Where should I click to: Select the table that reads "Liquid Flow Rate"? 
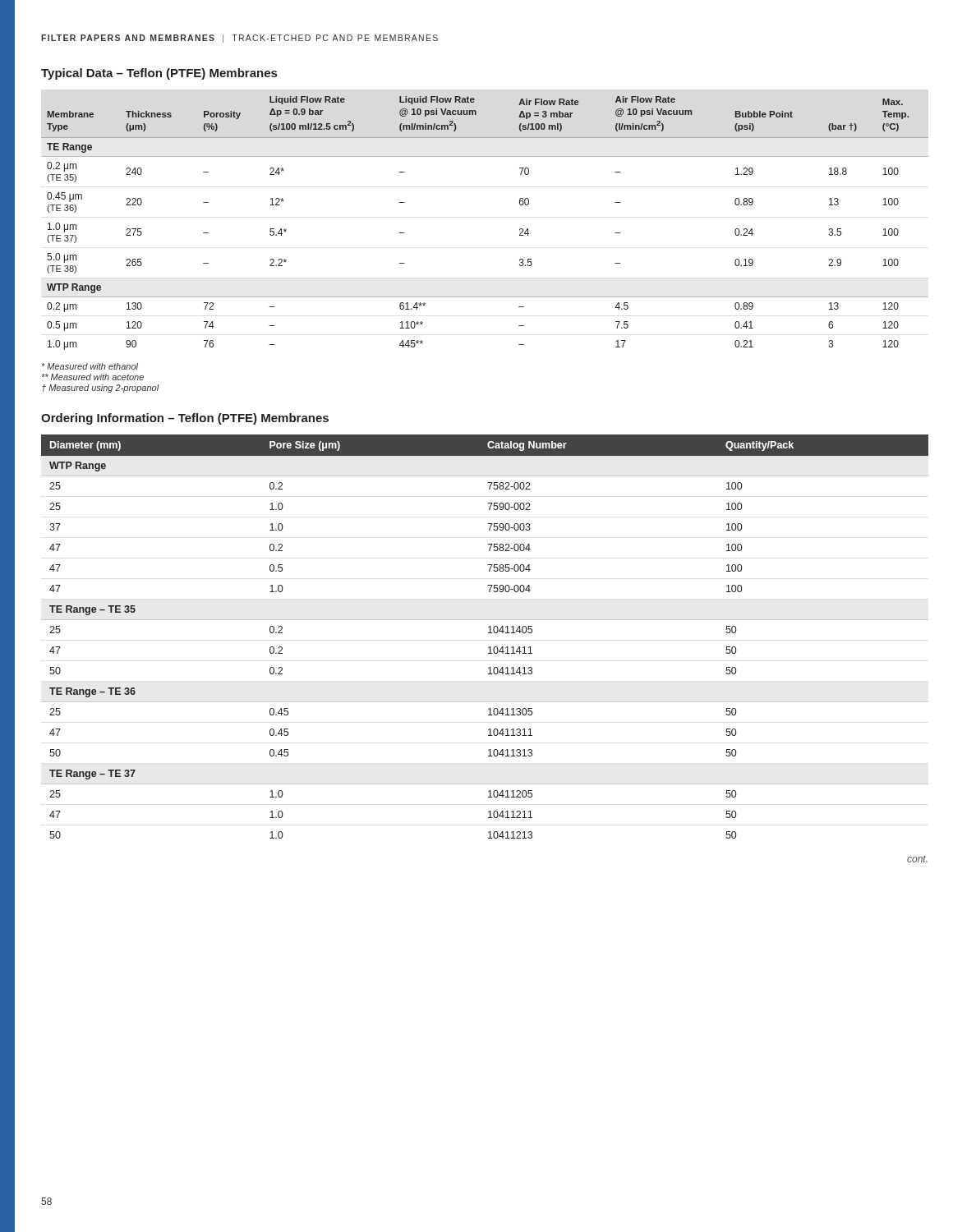[x=485, y=221]
